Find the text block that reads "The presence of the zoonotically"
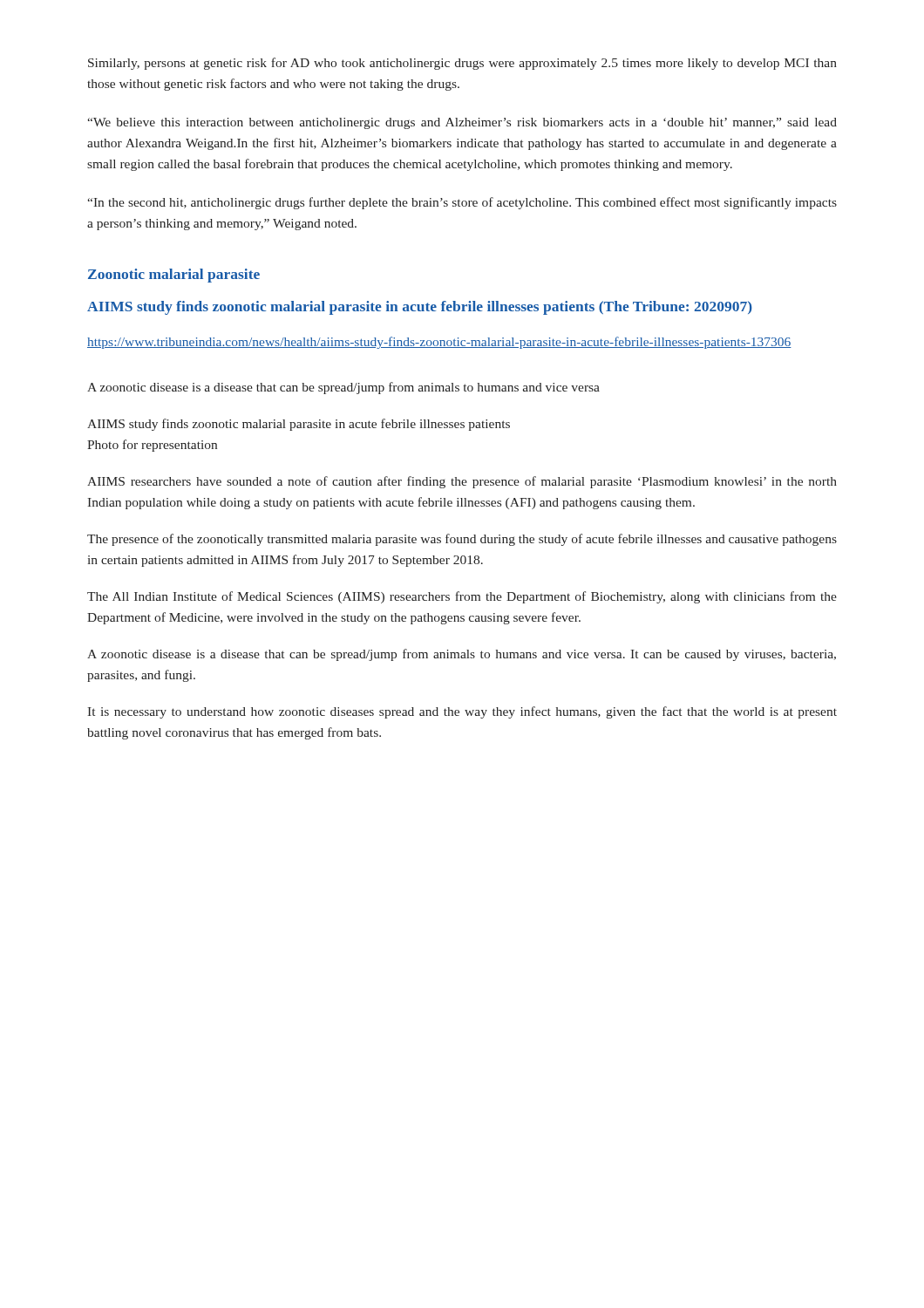 [x=462, y=549]
